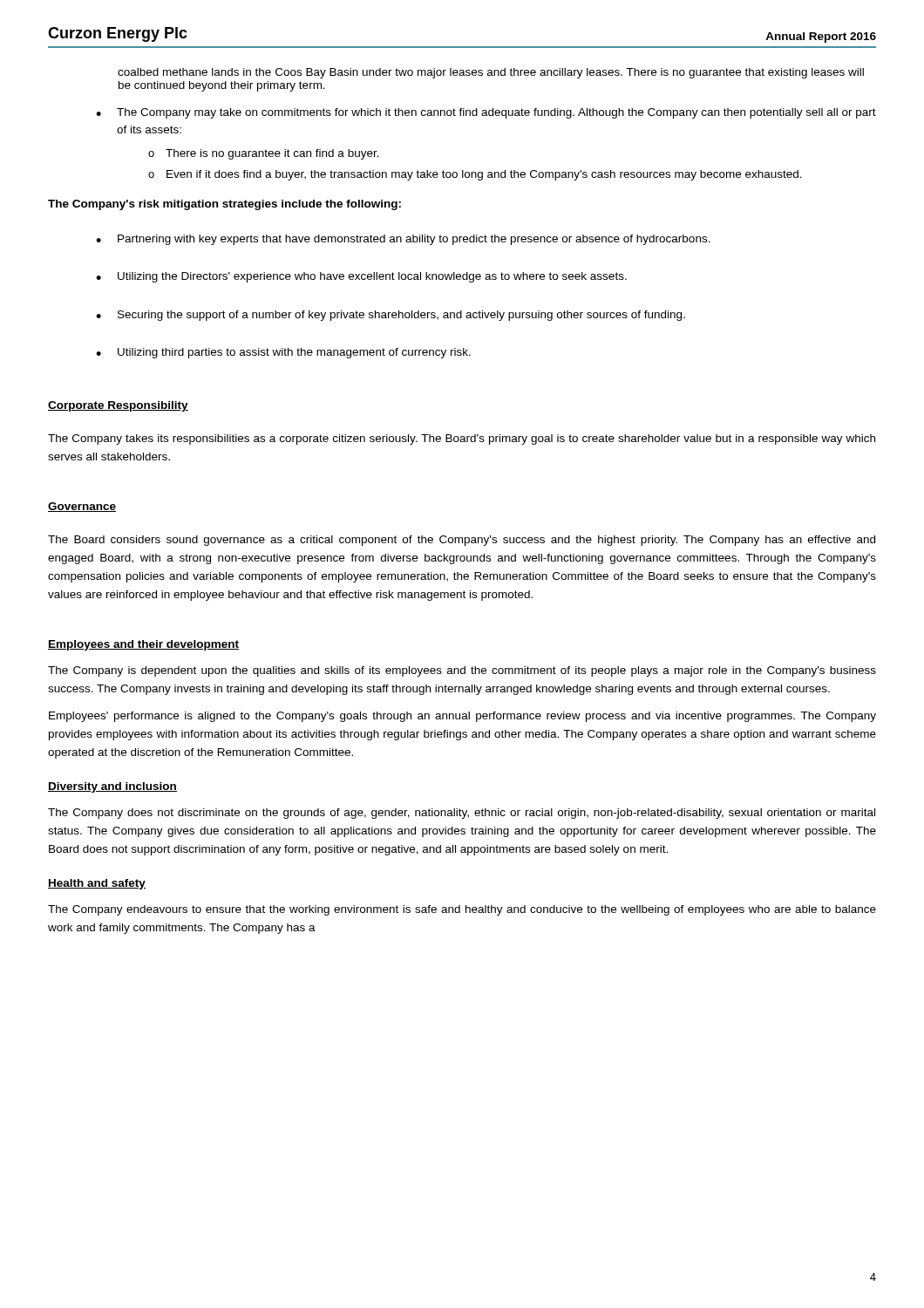Navigate to the text starting "The Company's risk mitigation"
The image size is (924, 1308).
coord(225,204)
